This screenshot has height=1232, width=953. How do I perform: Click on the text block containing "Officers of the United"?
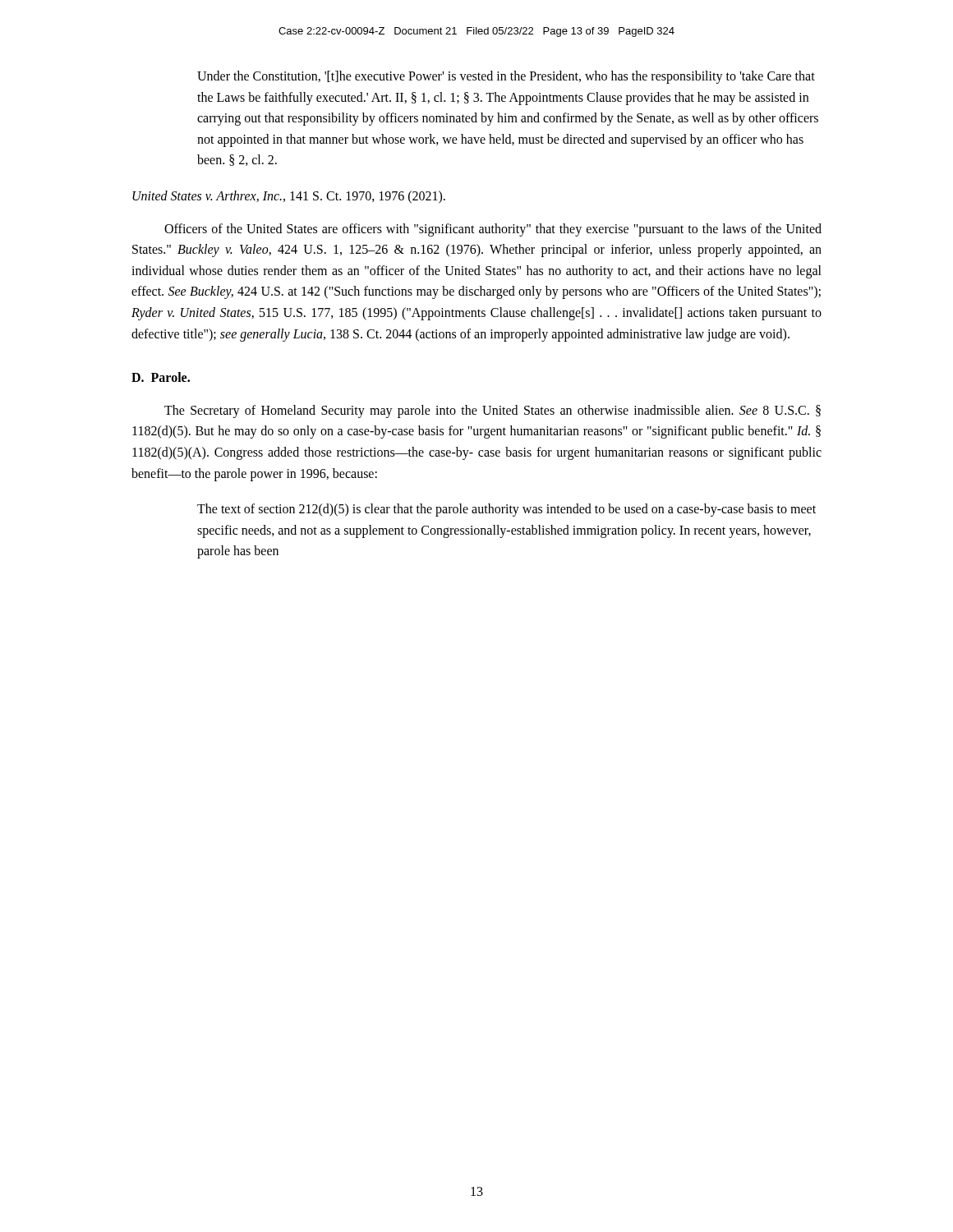[476, 281]
